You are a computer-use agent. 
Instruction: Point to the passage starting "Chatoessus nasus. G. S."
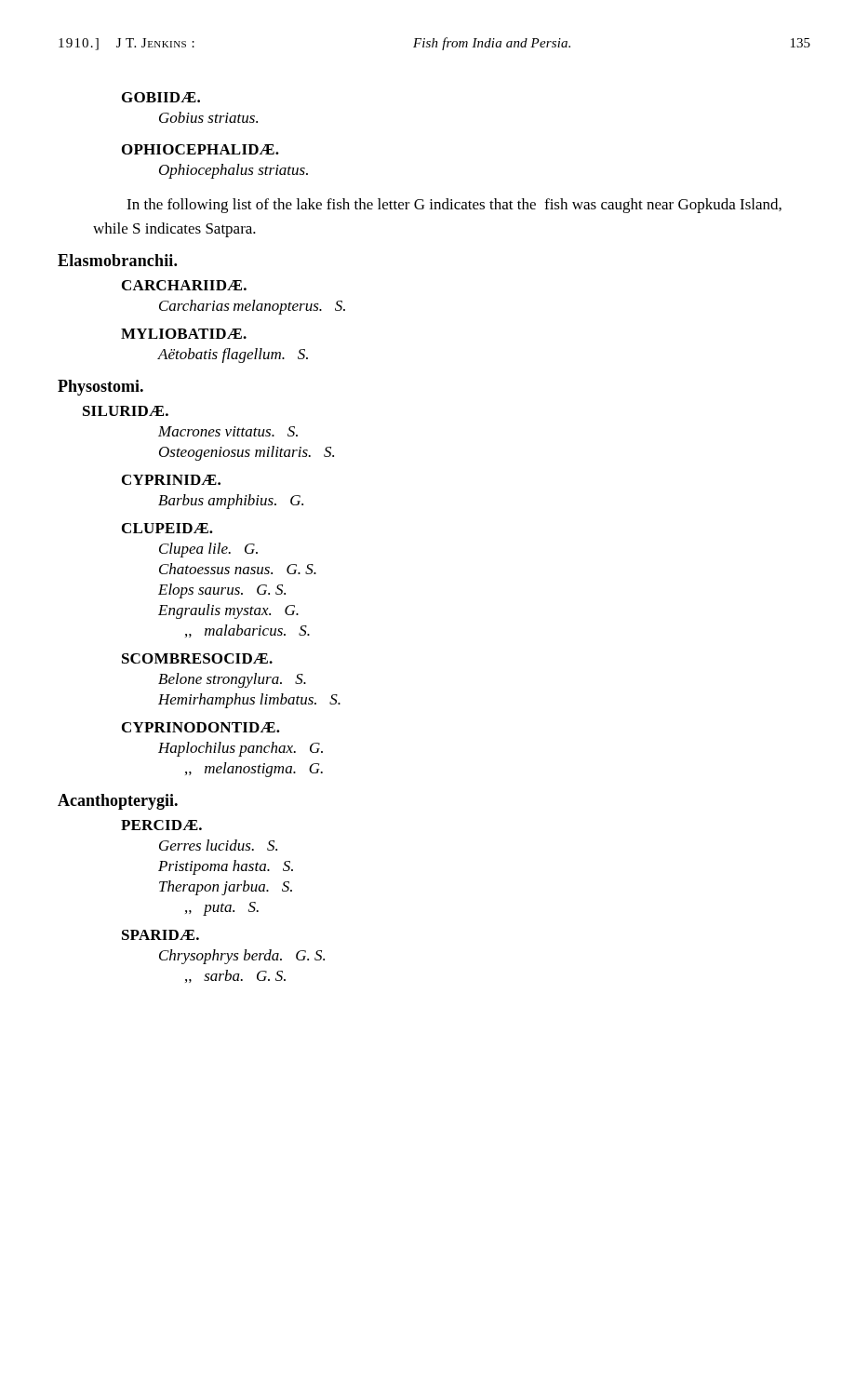pyautogui.click(x=238, y=569)
